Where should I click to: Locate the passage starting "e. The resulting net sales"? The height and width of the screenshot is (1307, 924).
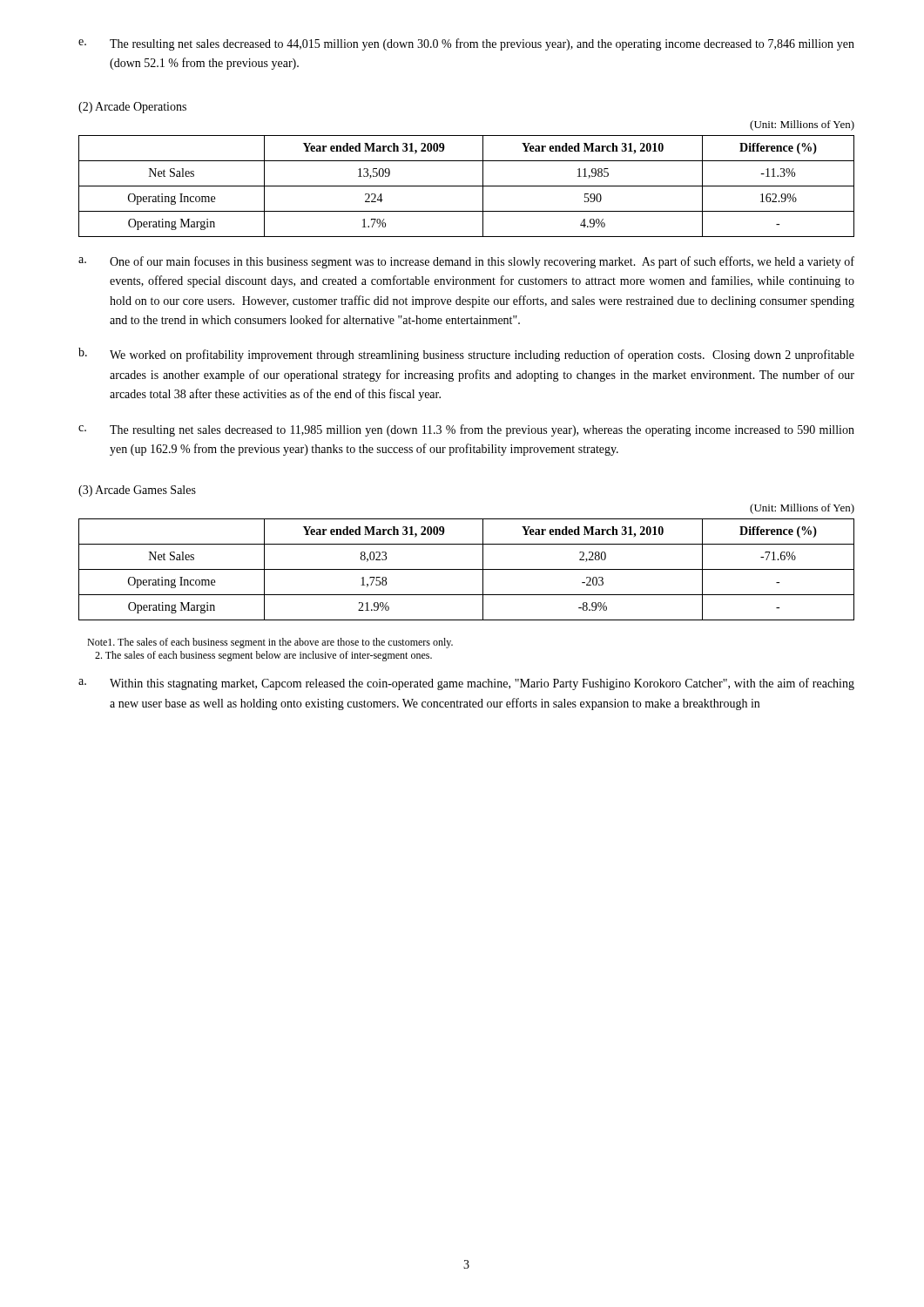[x=466, y=54]
